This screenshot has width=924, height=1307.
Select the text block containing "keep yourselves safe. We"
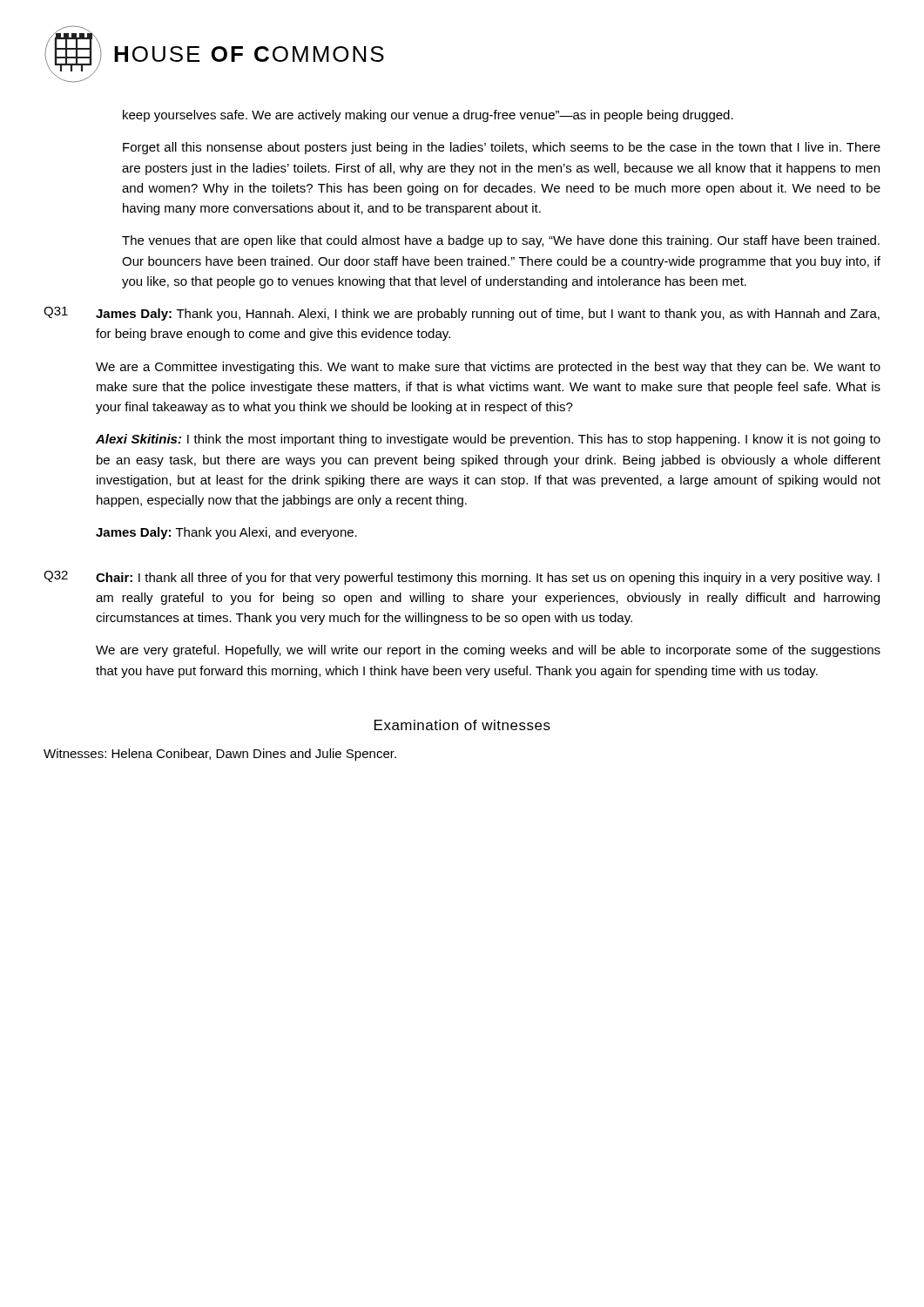(x=428, y=115)
